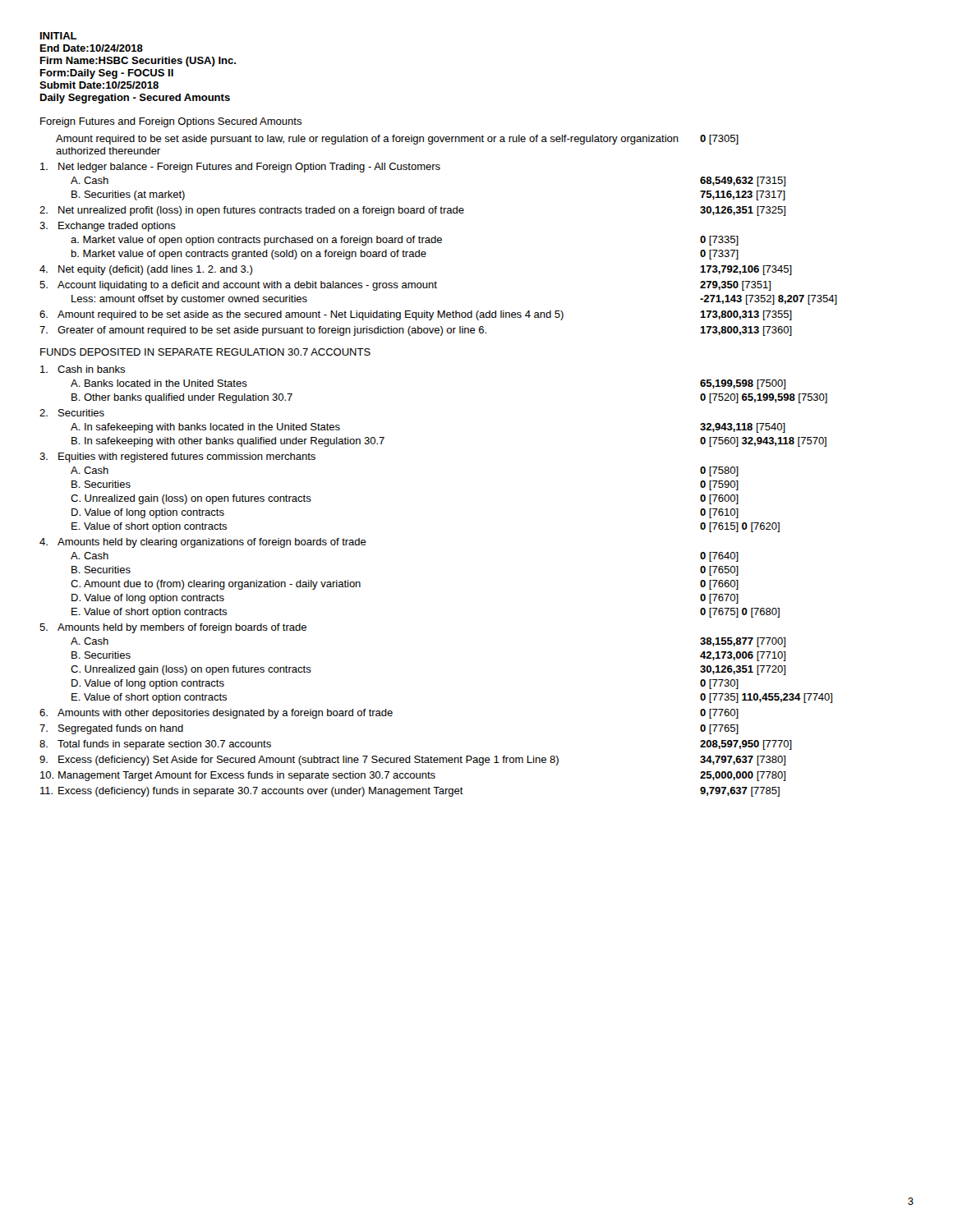This screenshot has width=953, height=1232.
Task: Select the text starting "Net ledger balance -"
Action: click(x=240, y=168)
